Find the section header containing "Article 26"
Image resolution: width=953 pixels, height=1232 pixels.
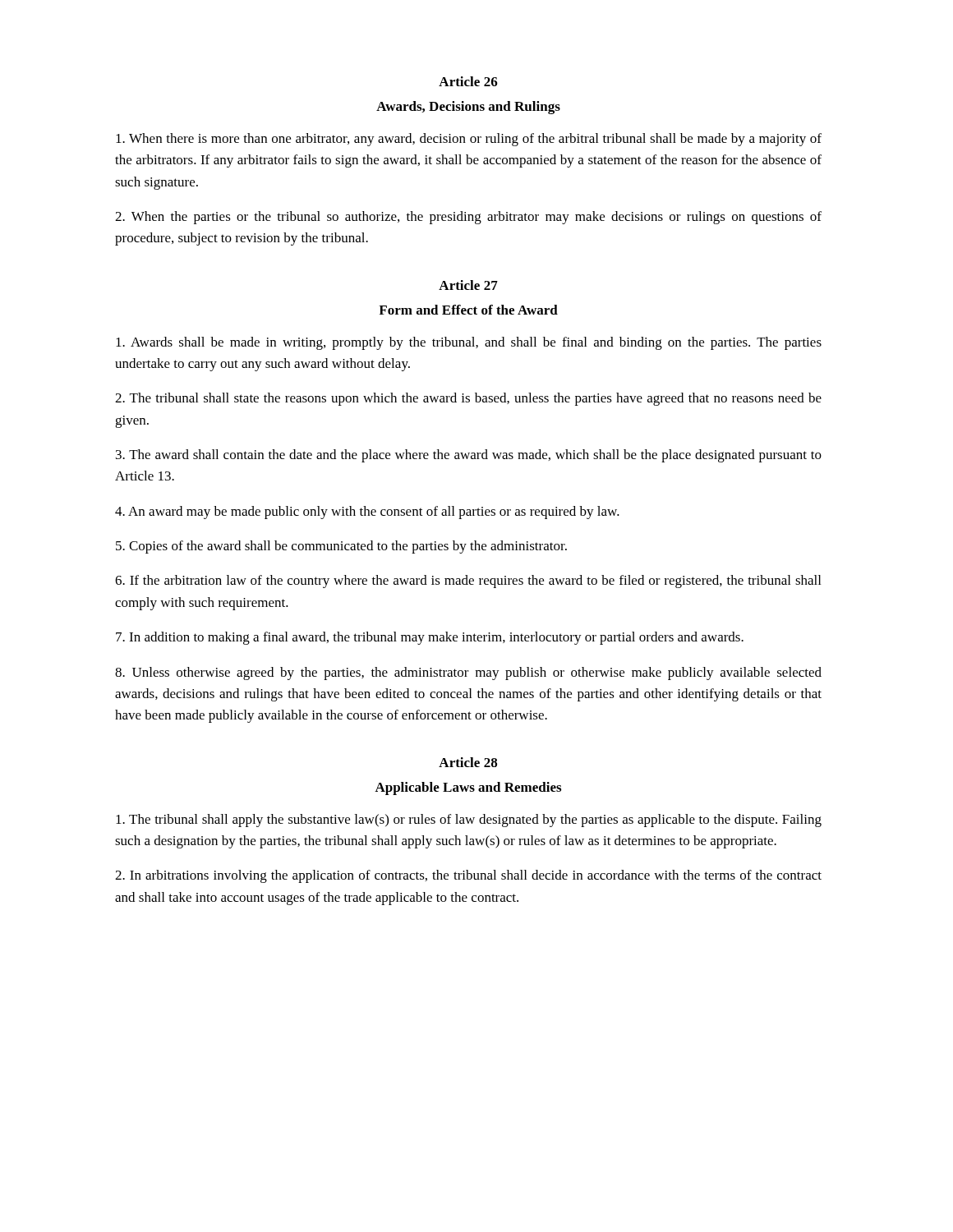click(468, 82)
